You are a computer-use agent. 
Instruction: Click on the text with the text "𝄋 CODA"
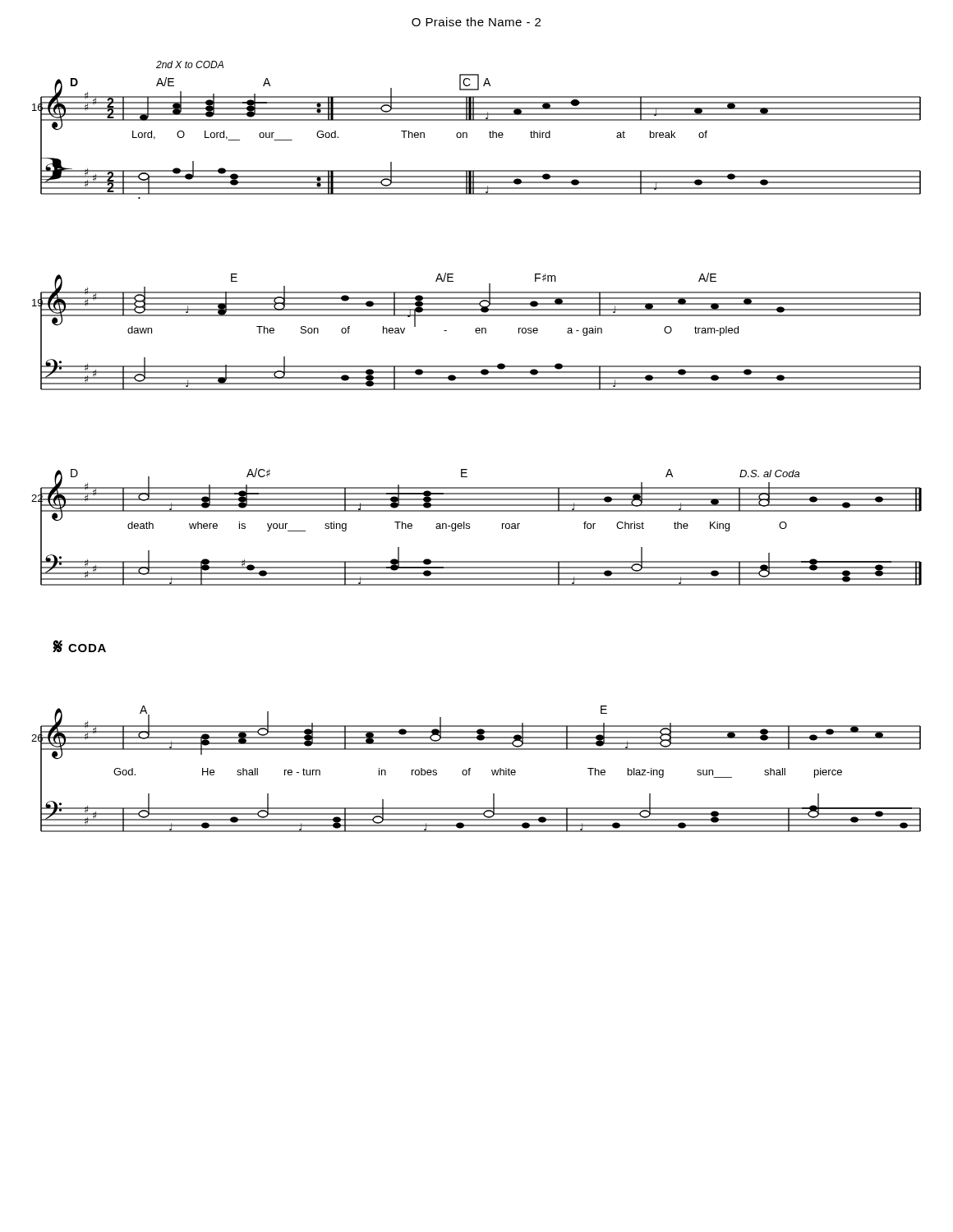[x=80, y=647]
